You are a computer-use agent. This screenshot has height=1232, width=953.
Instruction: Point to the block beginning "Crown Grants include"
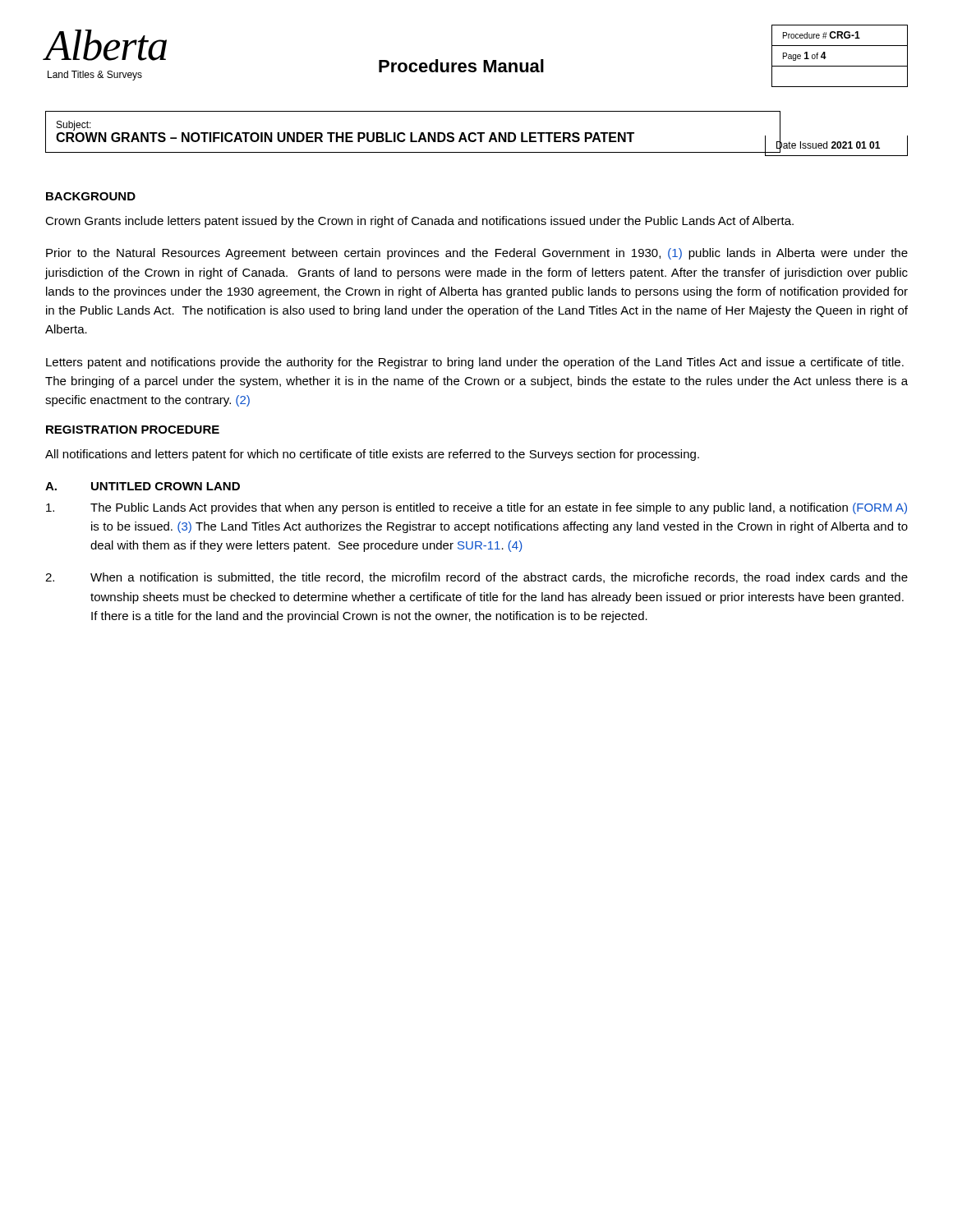(420, 221)
